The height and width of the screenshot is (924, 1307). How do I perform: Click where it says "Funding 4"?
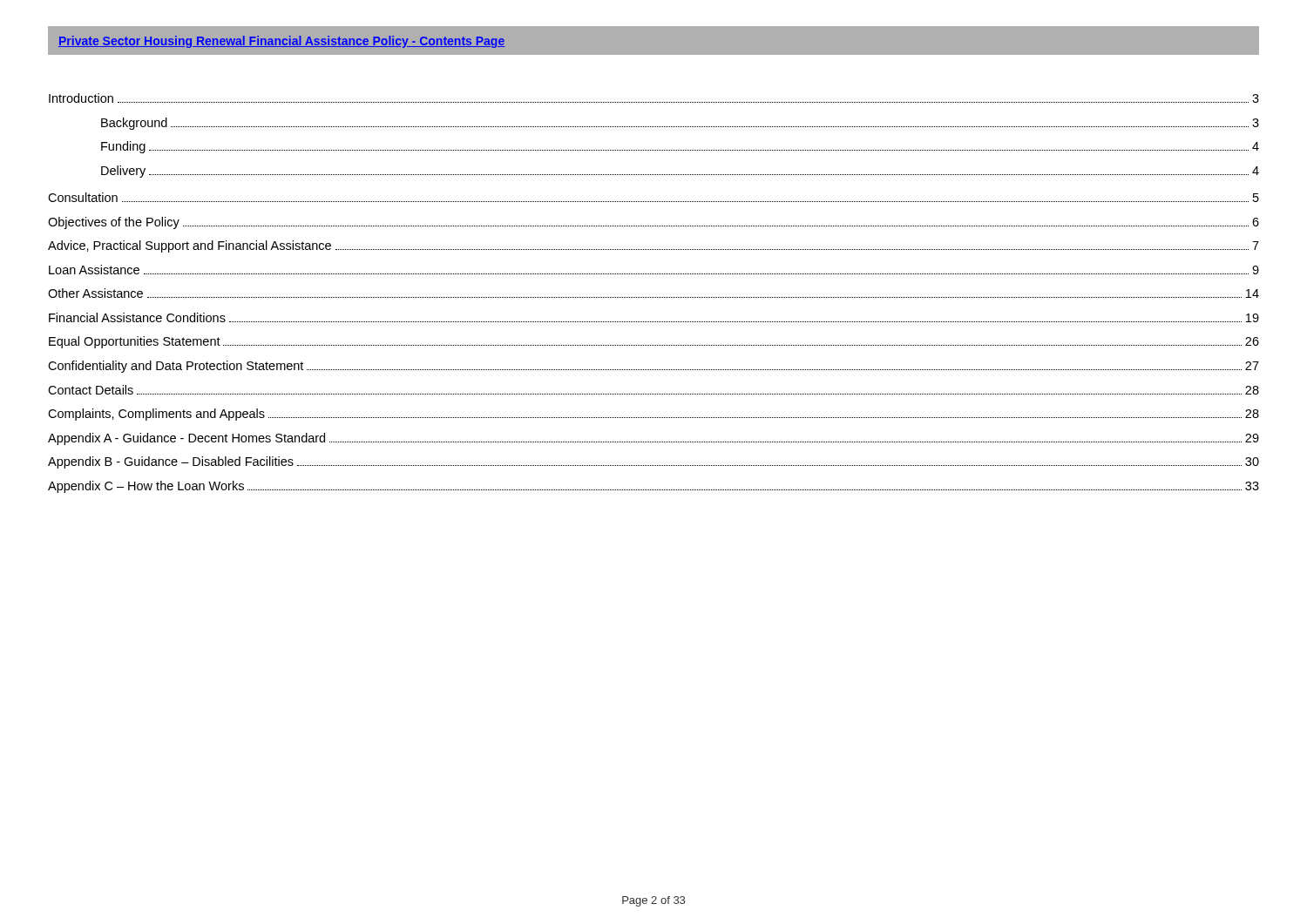click(x=680, y=147)
